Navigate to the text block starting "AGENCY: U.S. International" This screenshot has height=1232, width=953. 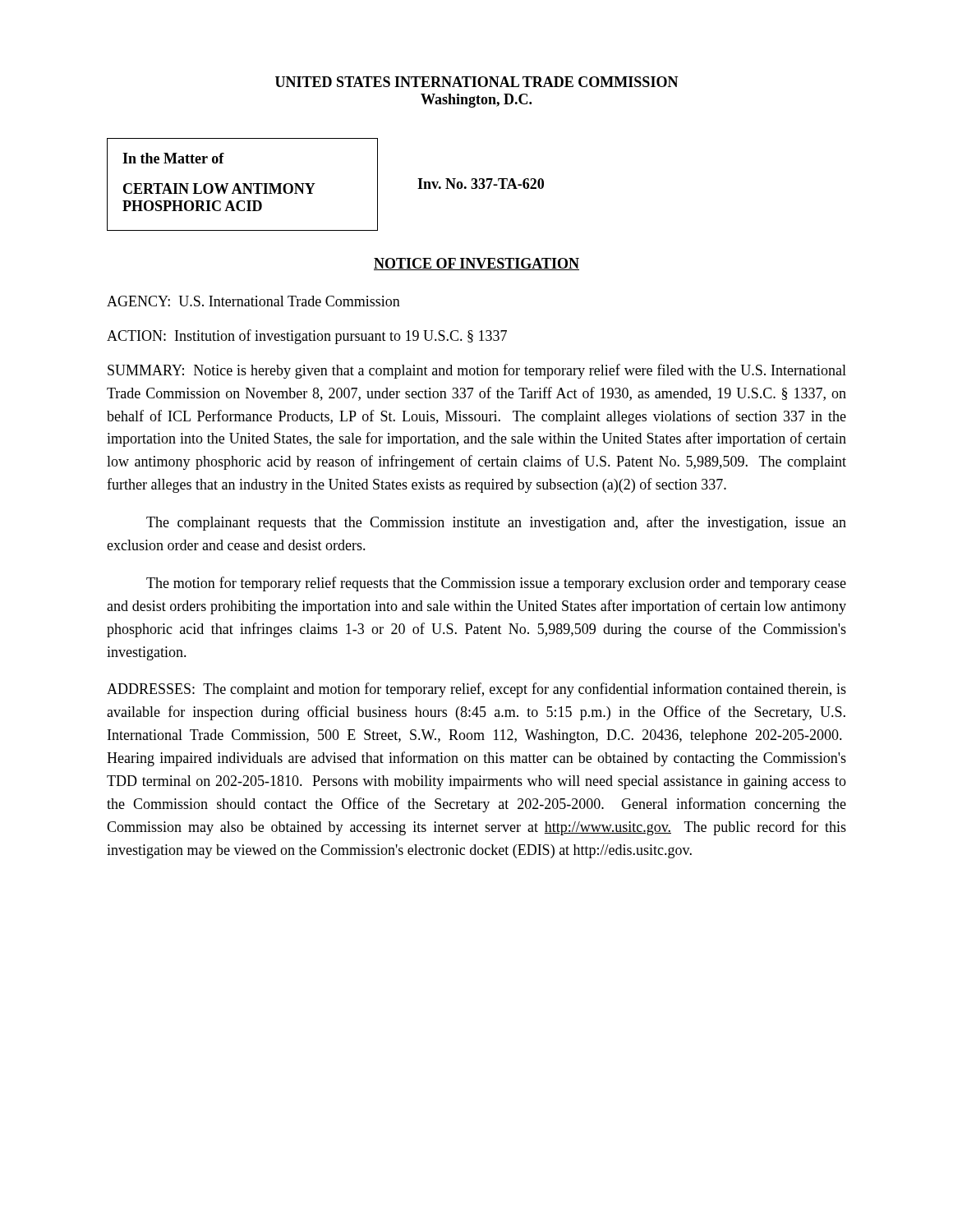click(x=253, y=301)
